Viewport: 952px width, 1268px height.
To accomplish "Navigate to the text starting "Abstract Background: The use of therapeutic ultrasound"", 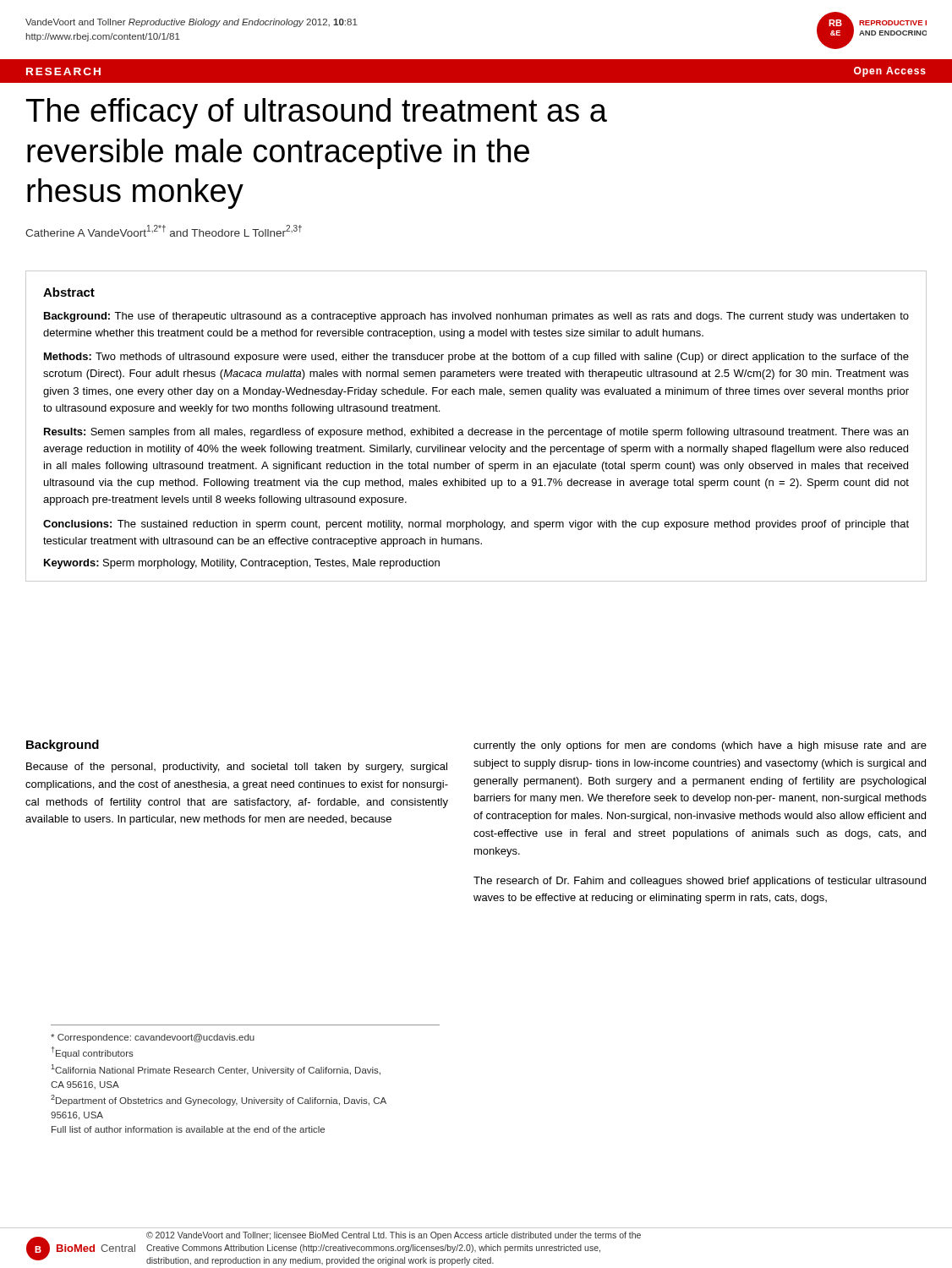I will coord(476,427).
